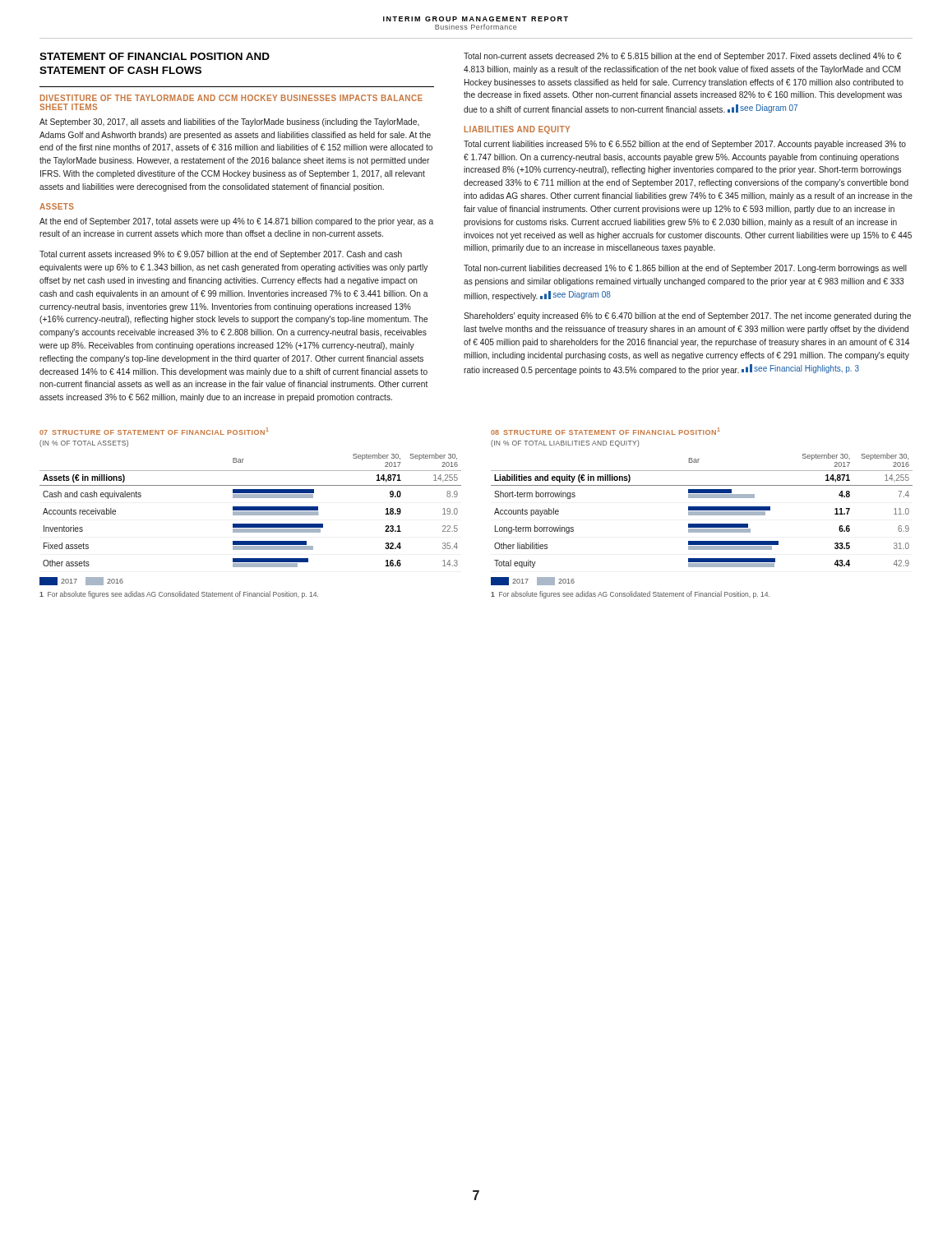Click on the region starting "Total non-current assets"

pyautogui.click(x=684, y=83)
